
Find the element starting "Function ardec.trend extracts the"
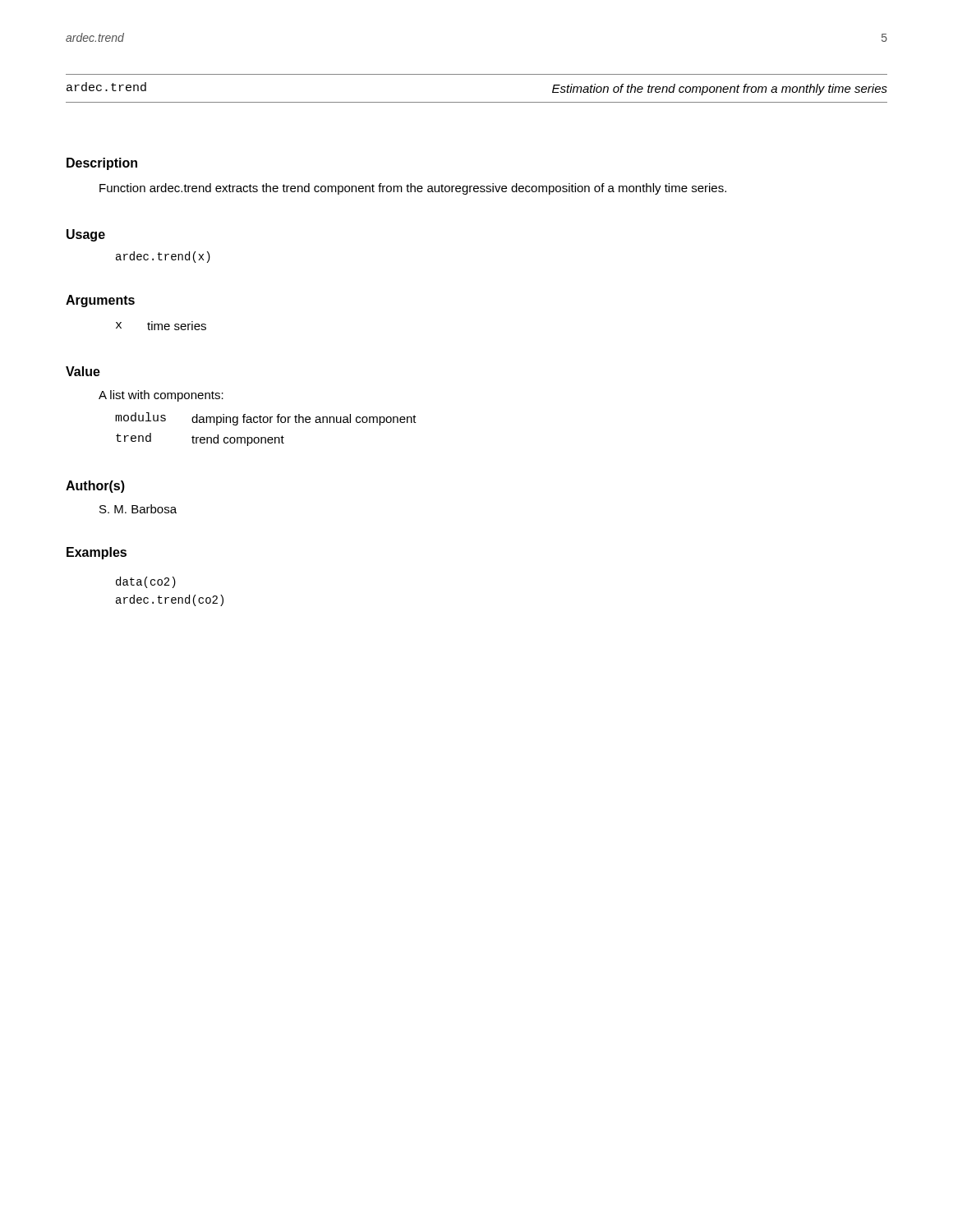point(413,188)
